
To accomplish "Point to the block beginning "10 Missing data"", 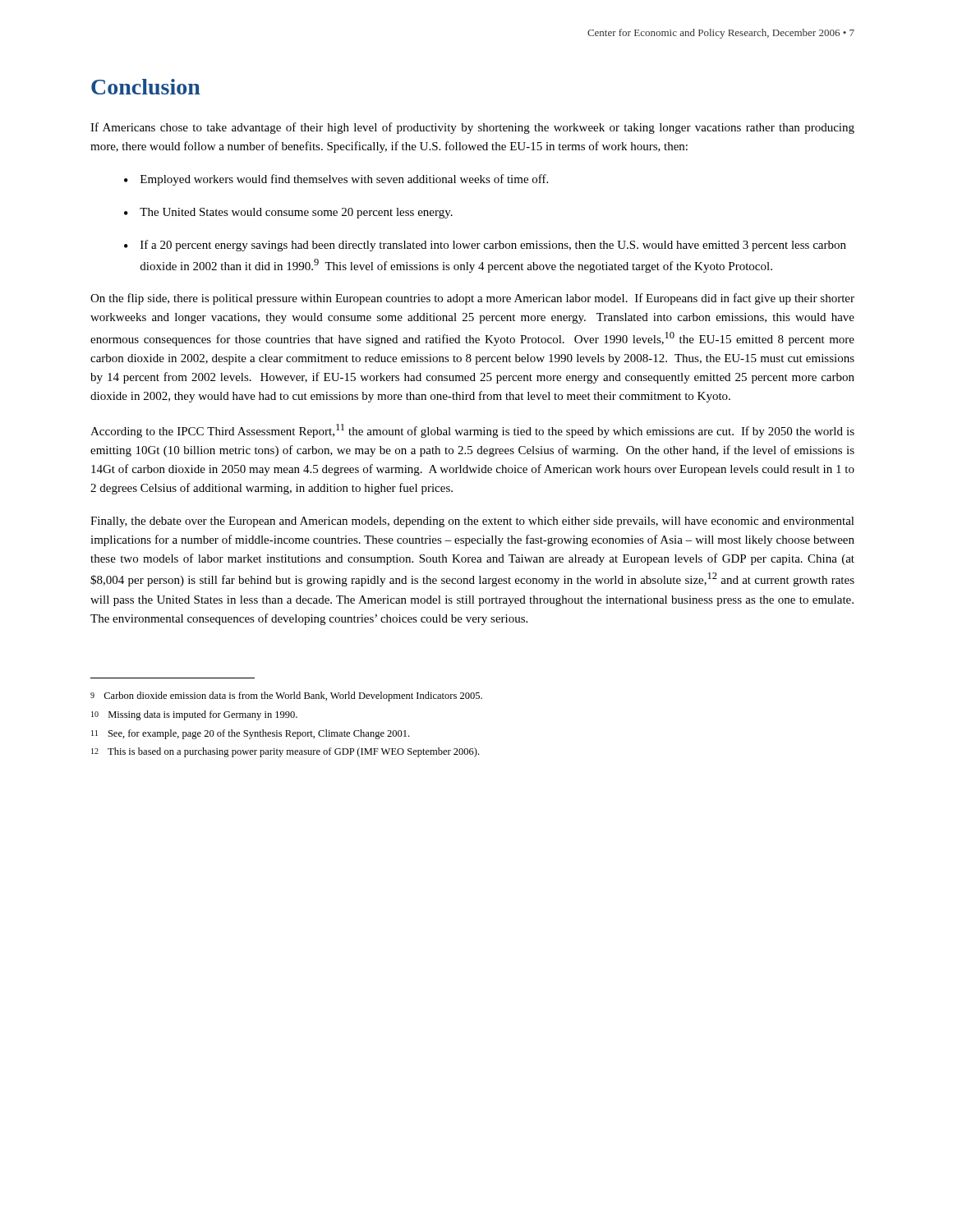I will coord(194,715).
